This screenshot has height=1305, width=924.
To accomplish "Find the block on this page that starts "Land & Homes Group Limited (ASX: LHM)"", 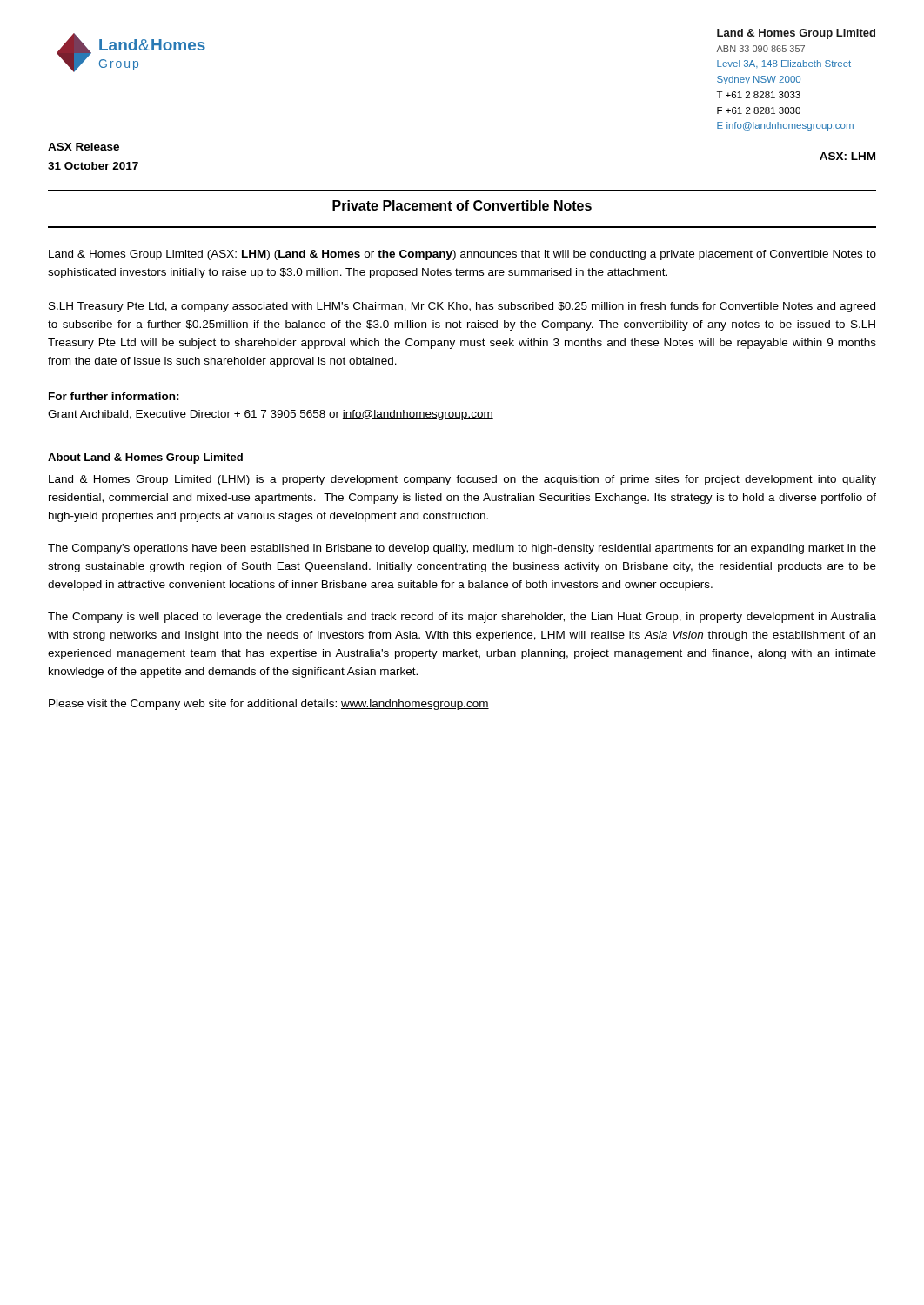I will point(462,263).
